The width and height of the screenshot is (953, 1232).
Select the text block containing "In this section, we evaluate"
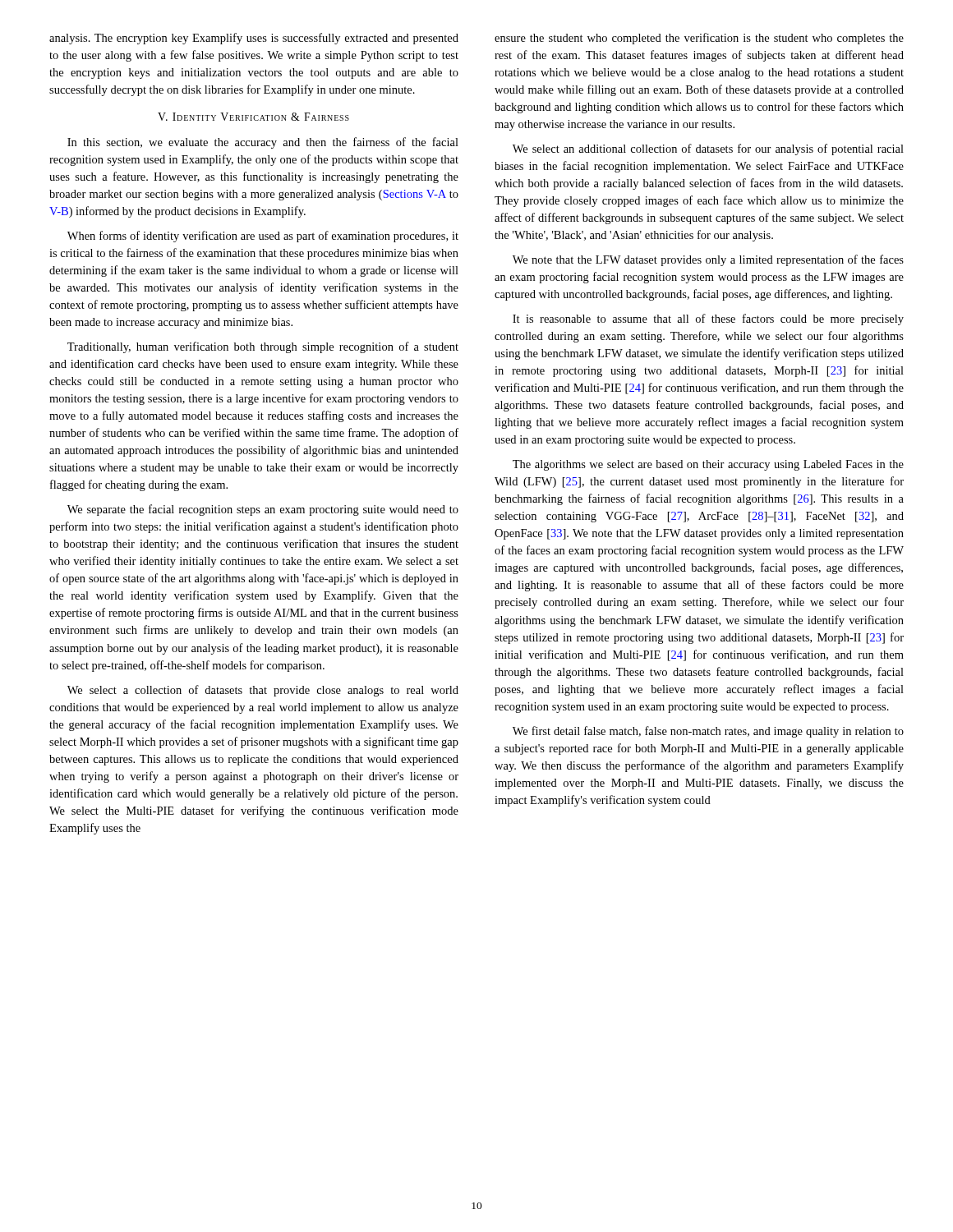pyautogui.click(x=263, y=143)
